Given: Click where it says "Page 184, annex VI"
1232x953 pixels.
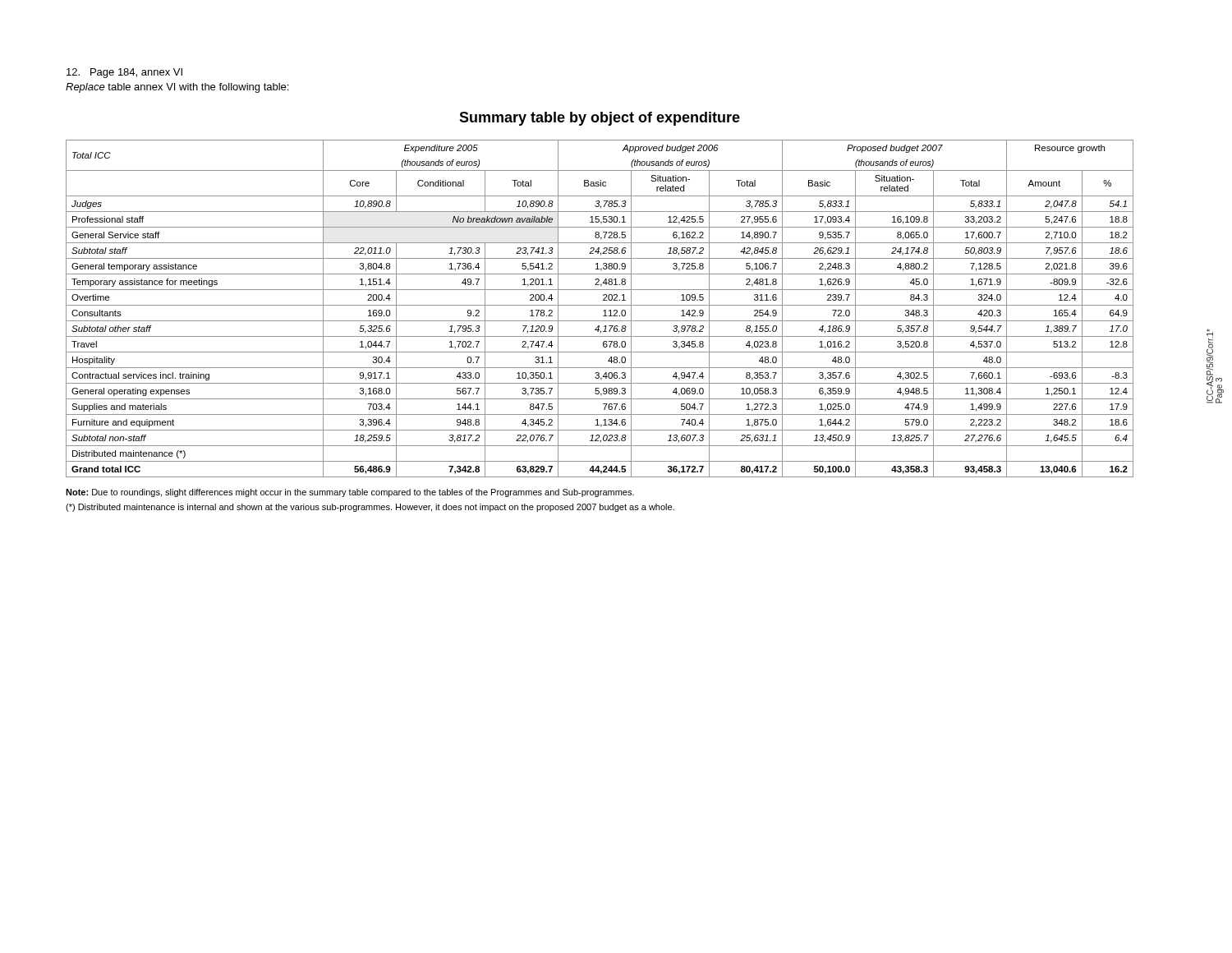Looking at the screenshot, I should click(124, 72).
